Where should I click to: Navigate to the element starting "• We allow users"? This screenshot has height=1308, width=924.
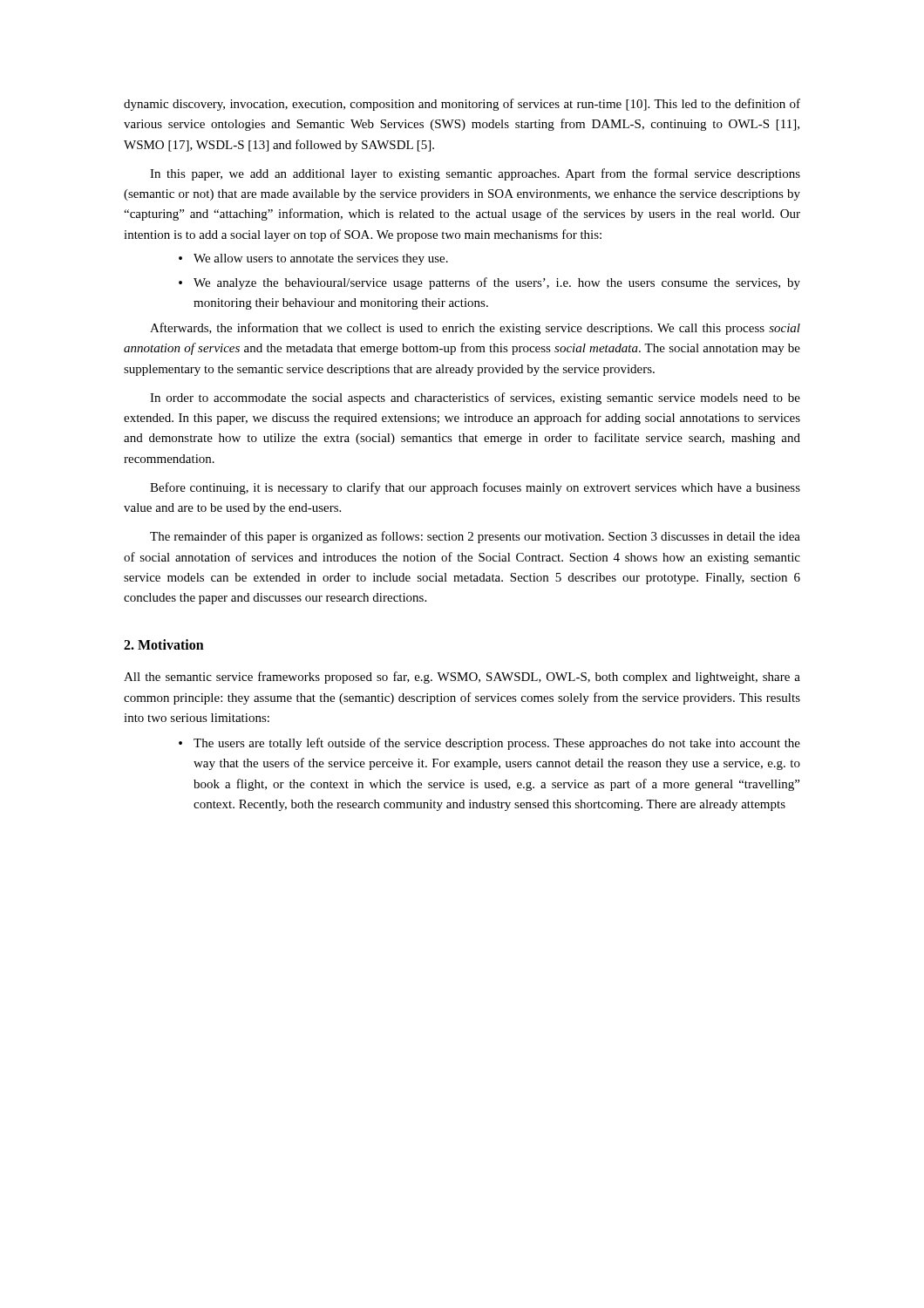pos(313,259)
